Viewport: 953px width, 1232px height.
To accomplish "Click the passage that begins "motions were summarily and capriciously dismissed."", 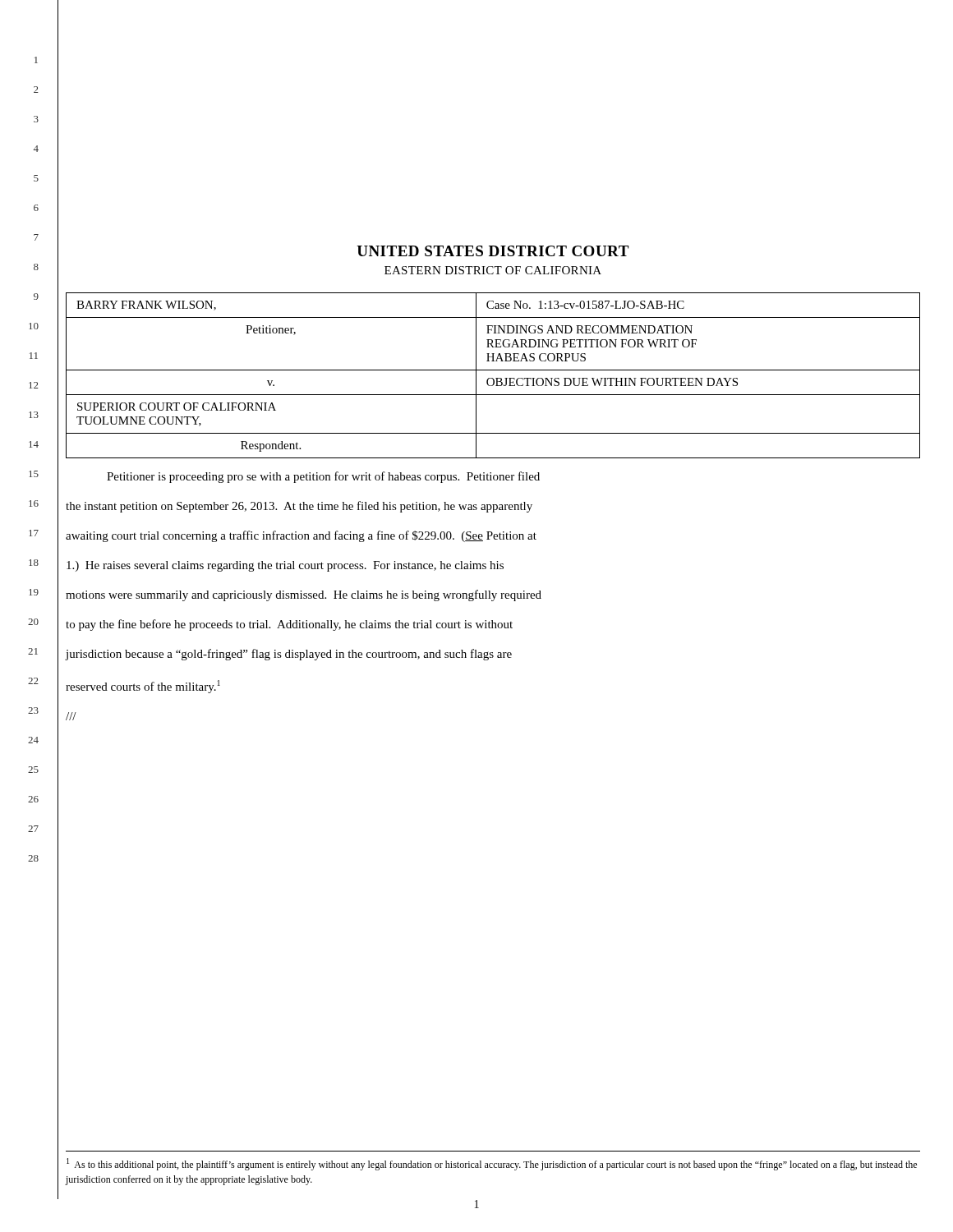I will tap(304, 595).
